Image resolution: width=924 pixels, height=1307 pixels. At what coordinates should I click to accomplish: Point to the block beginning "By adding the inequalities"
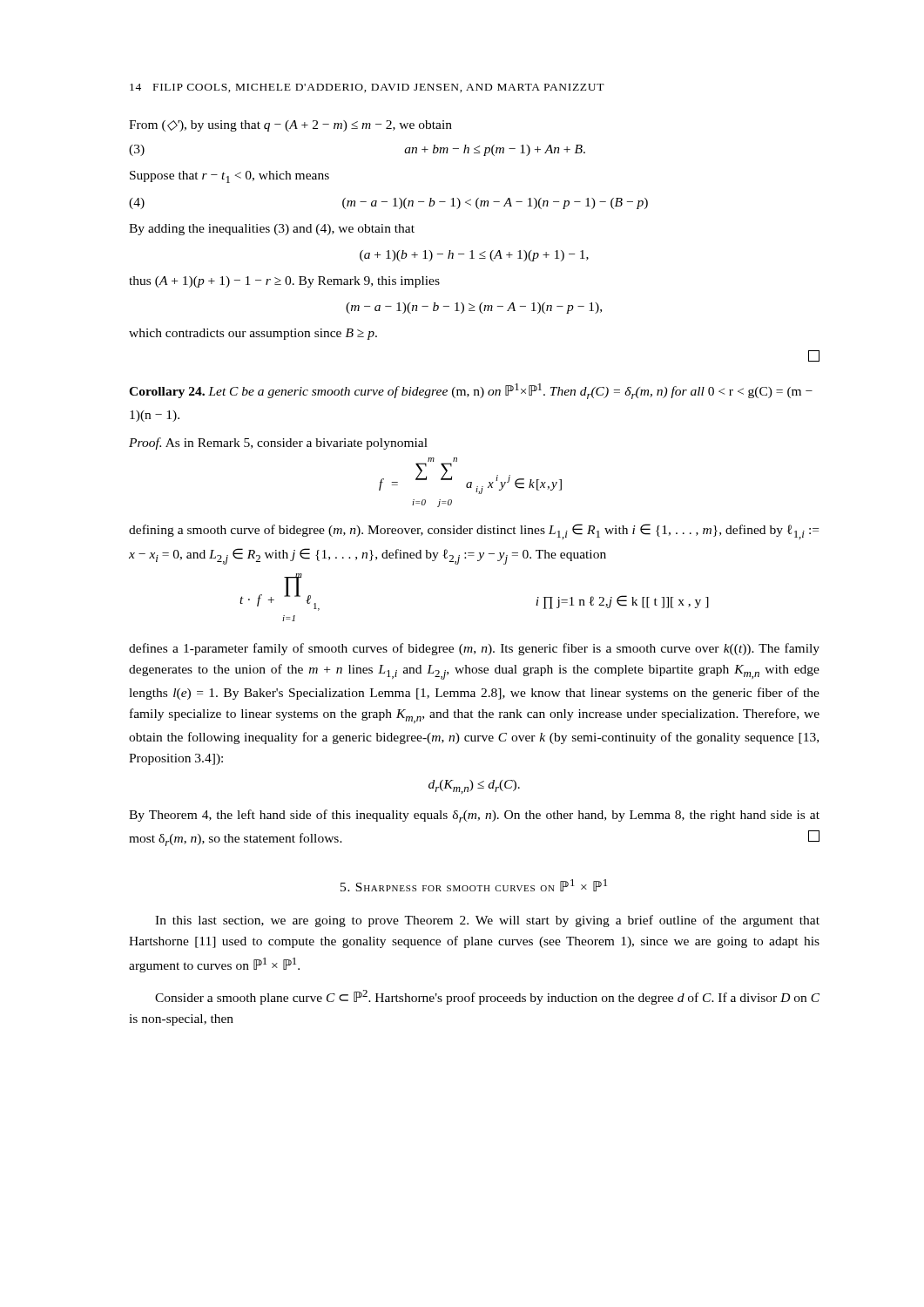(x=272, y=228)
